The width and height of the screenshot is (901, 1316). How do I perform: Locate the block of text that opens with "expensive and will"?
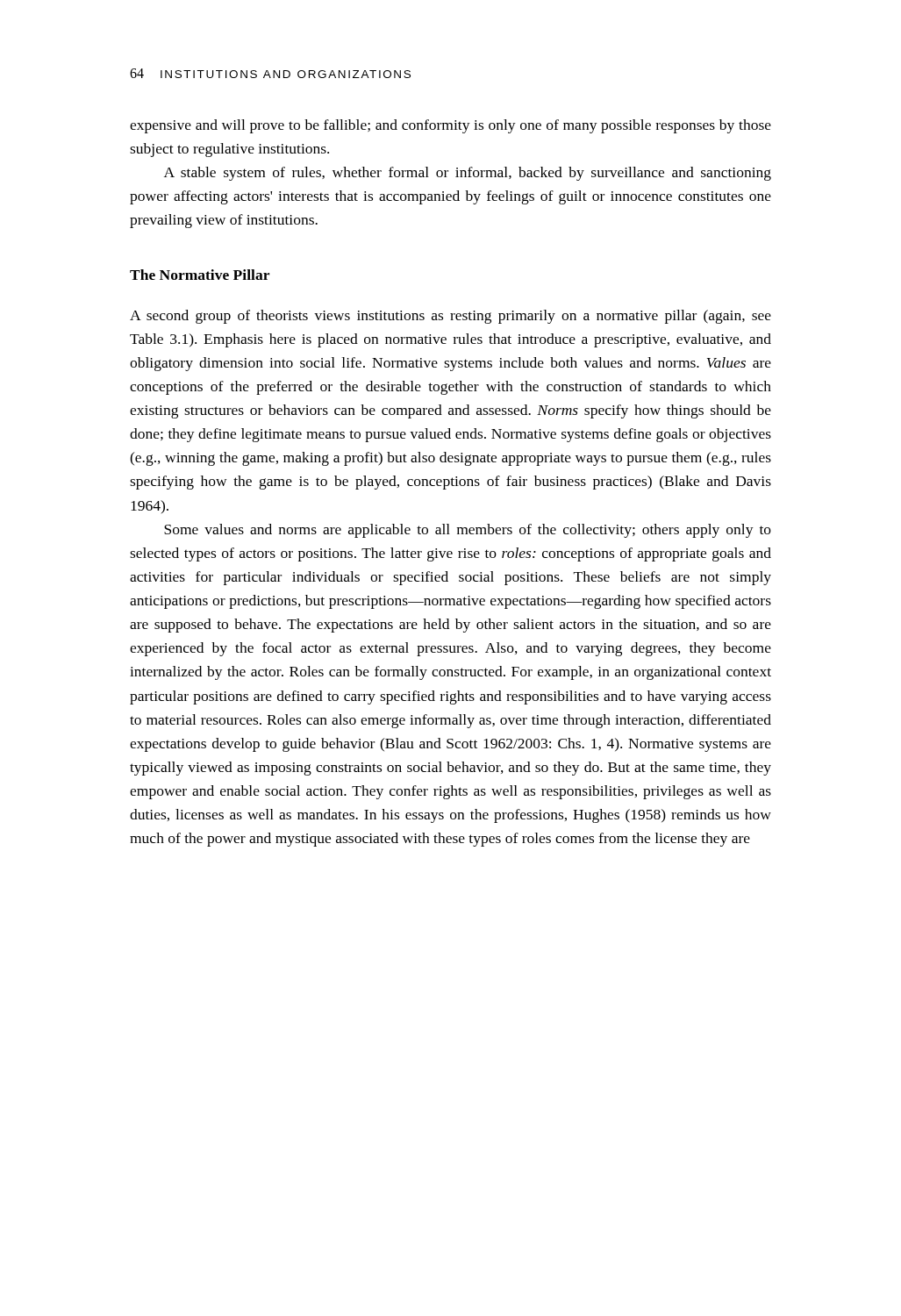point(450,173)
